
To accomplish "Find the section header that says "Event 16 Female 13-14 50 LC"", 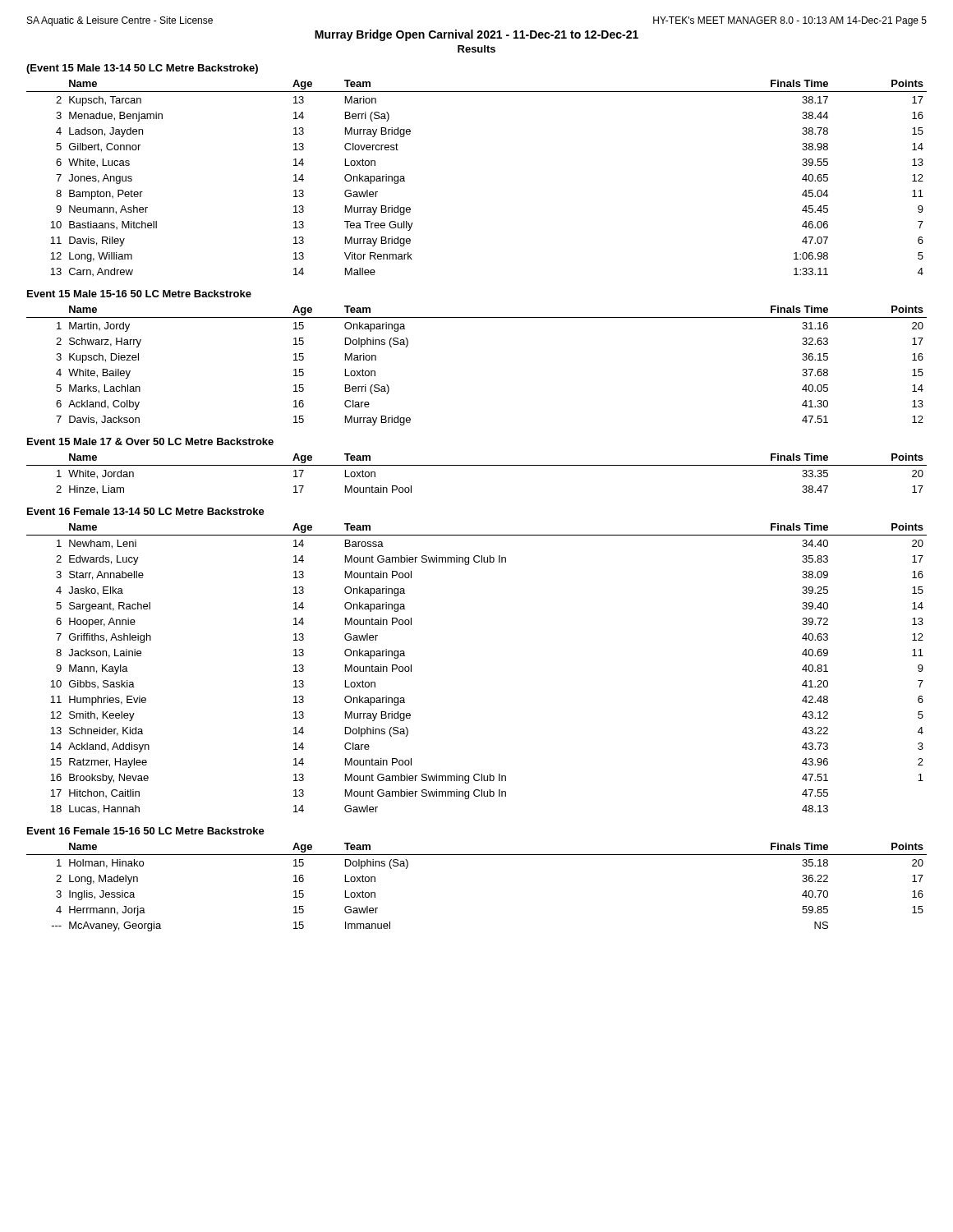I will coord(145,511).
